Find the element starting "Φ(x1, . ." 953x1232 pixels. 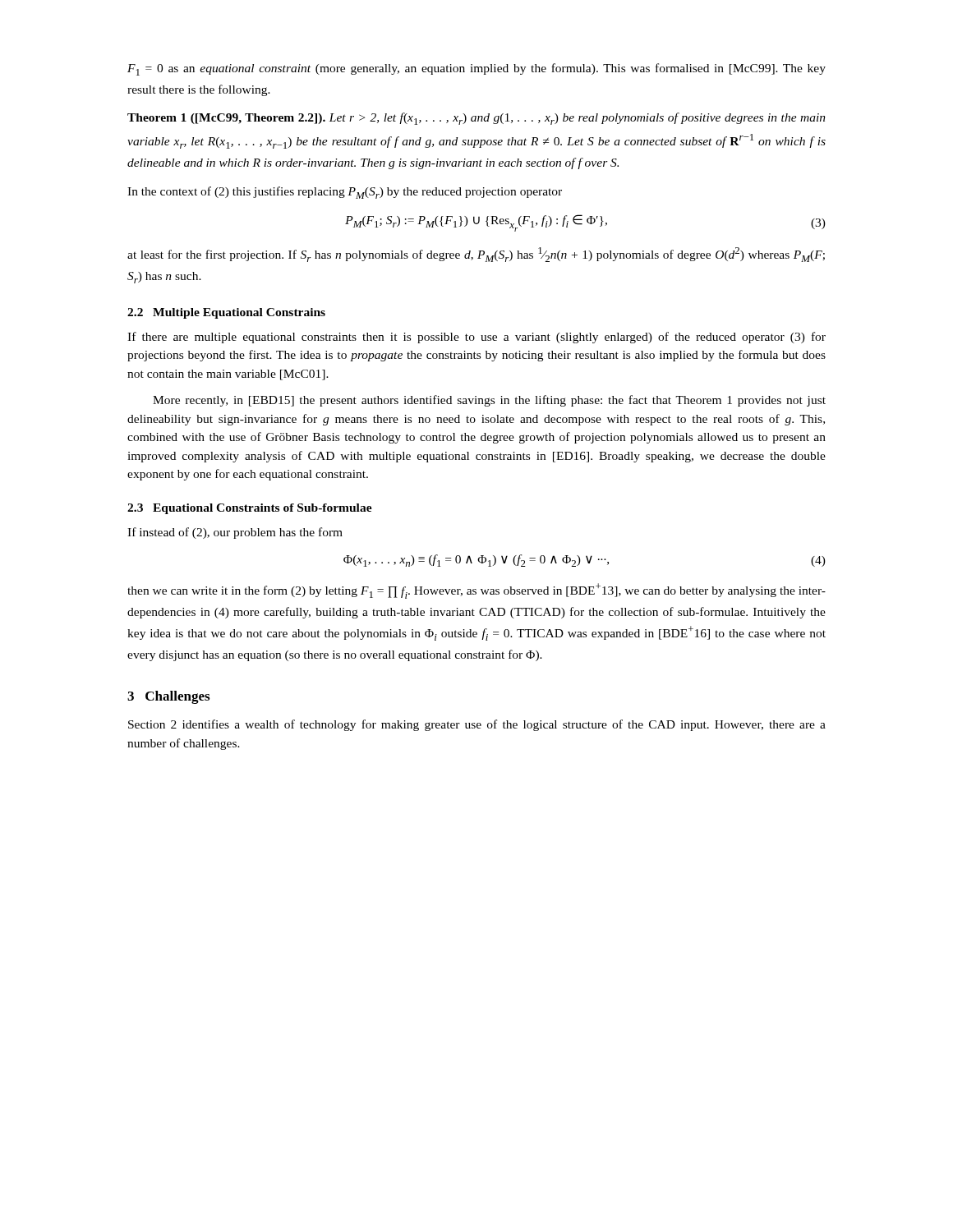(476, 561)
